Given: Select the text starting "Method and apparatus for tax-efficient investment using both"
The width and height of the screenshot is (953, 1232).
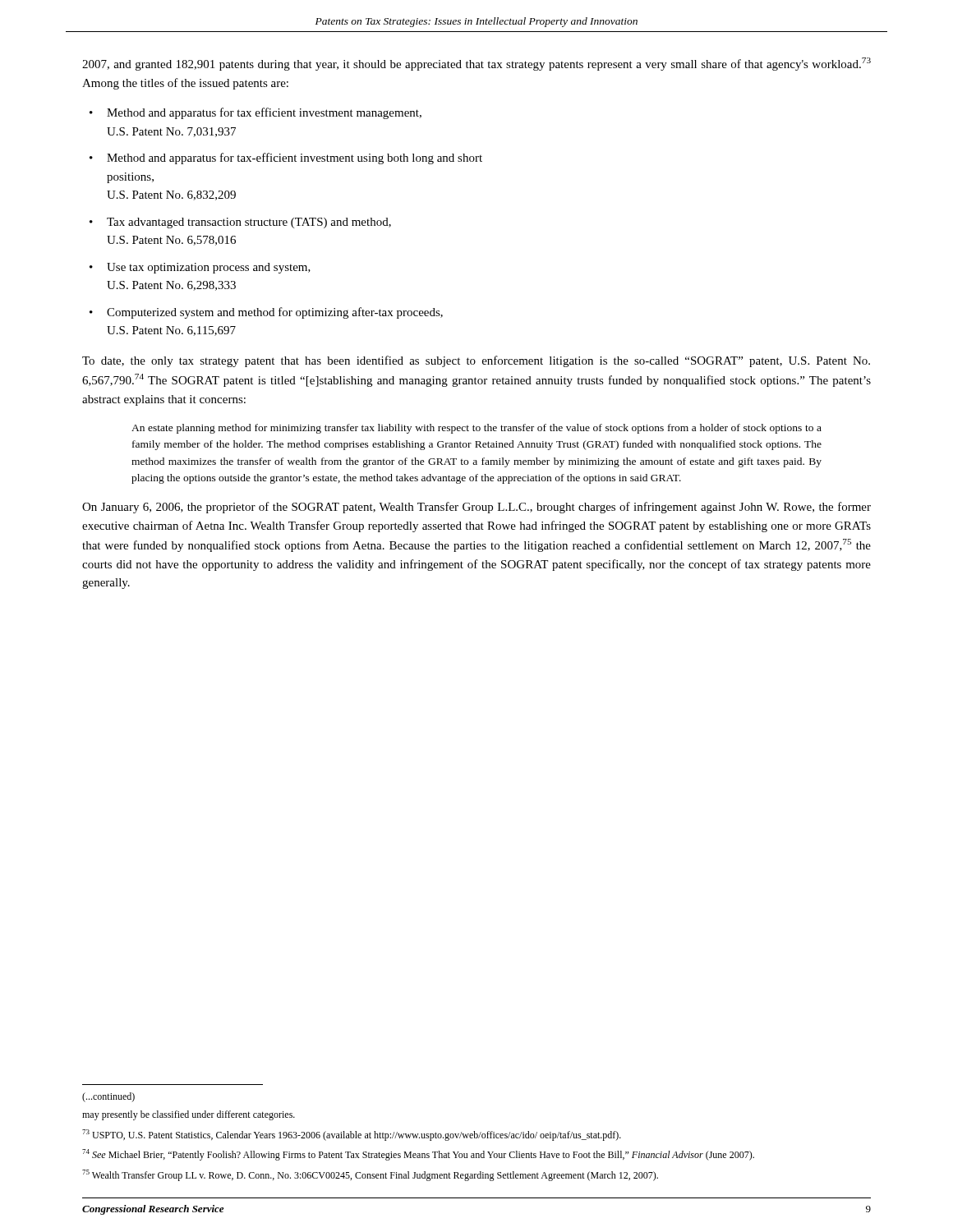Looking at the screenshot, I should pyautogui.click(x=295, y=159).
